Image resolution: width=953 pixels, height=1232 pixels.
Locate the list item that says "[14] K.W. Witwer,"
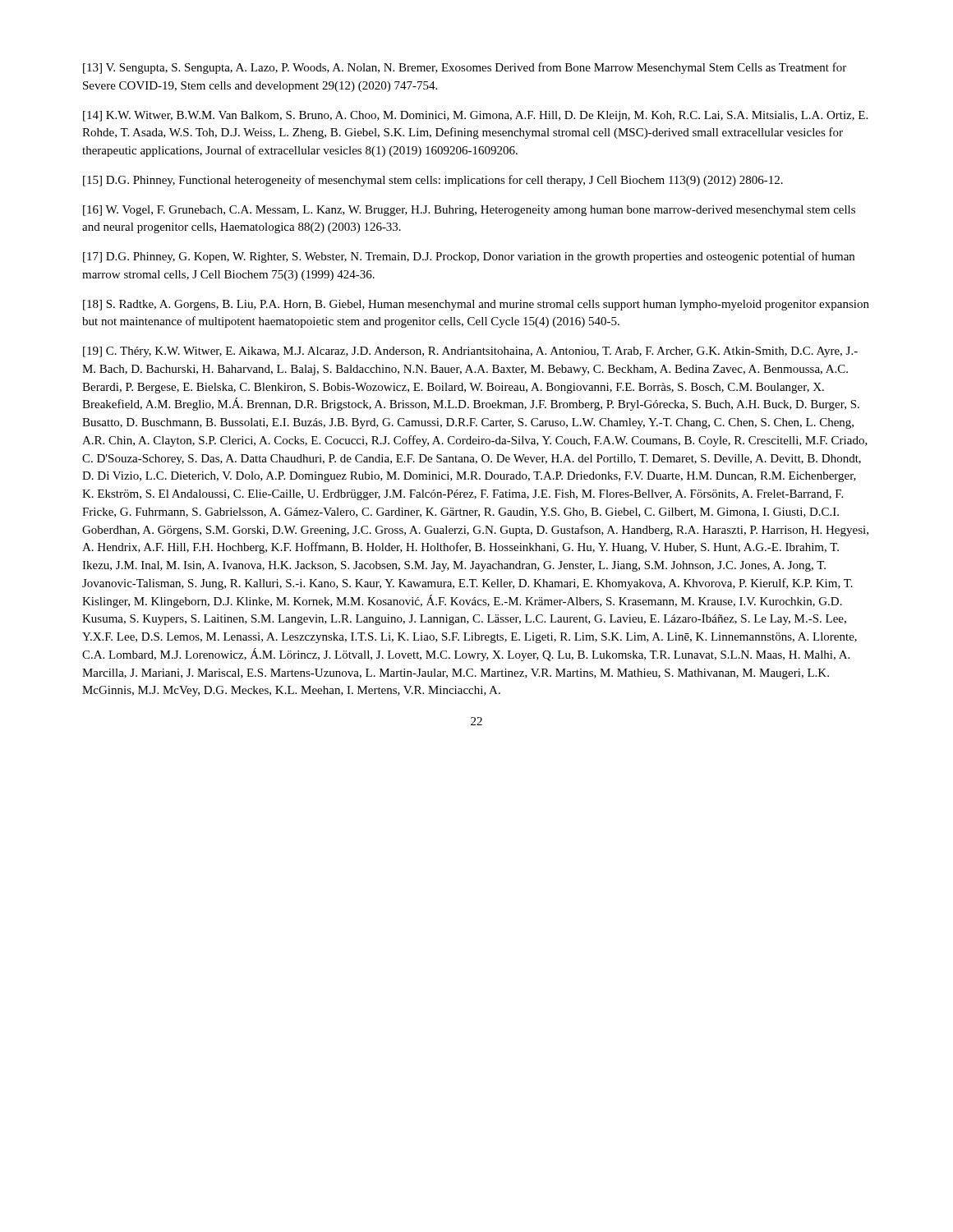point(475,132)
